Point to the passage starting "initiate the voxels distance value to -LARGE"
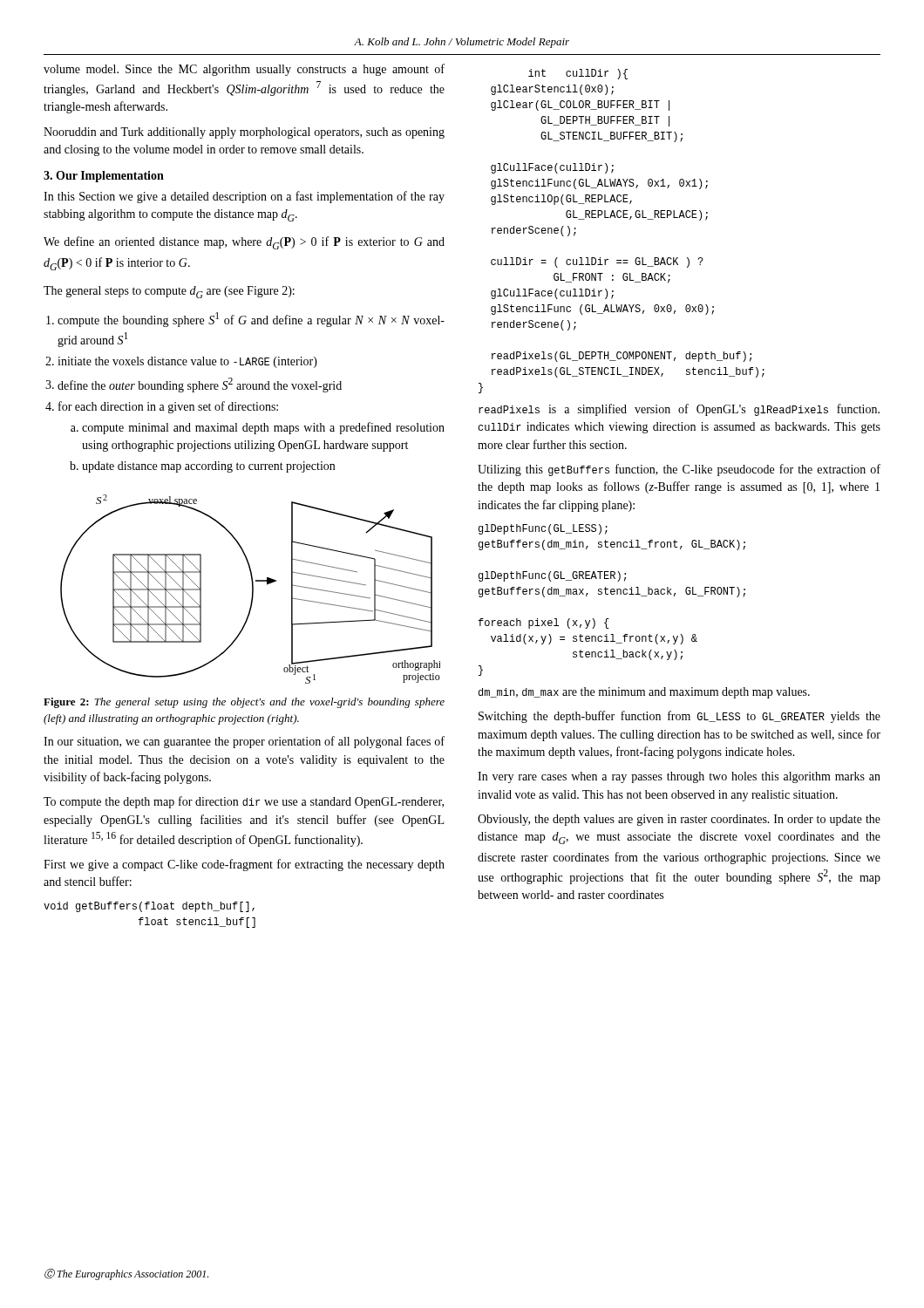This screenshot has height=1308, width=924. tap(187, 362)
